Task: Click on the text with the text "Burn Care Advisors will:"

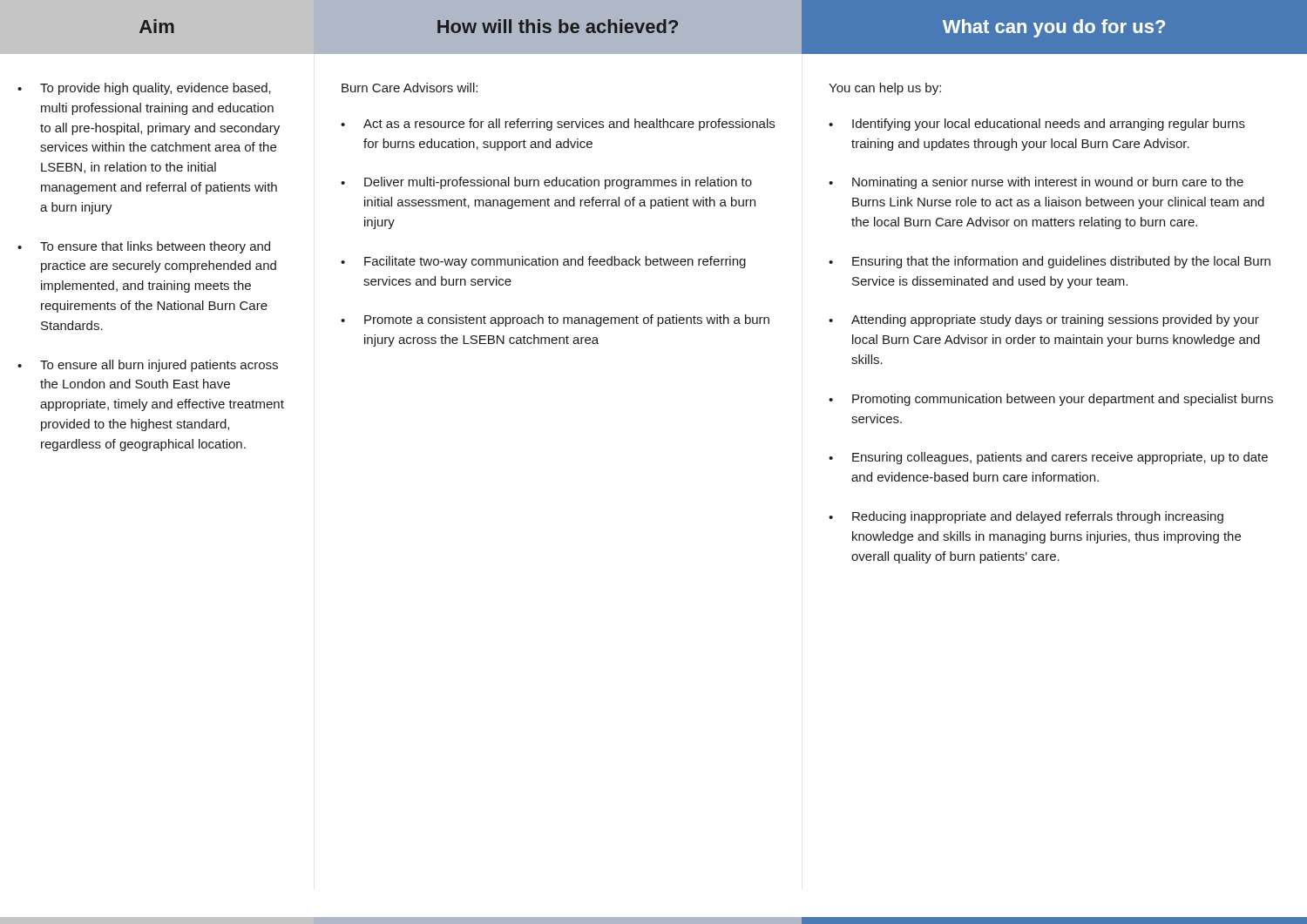Action: coord(410,88)
